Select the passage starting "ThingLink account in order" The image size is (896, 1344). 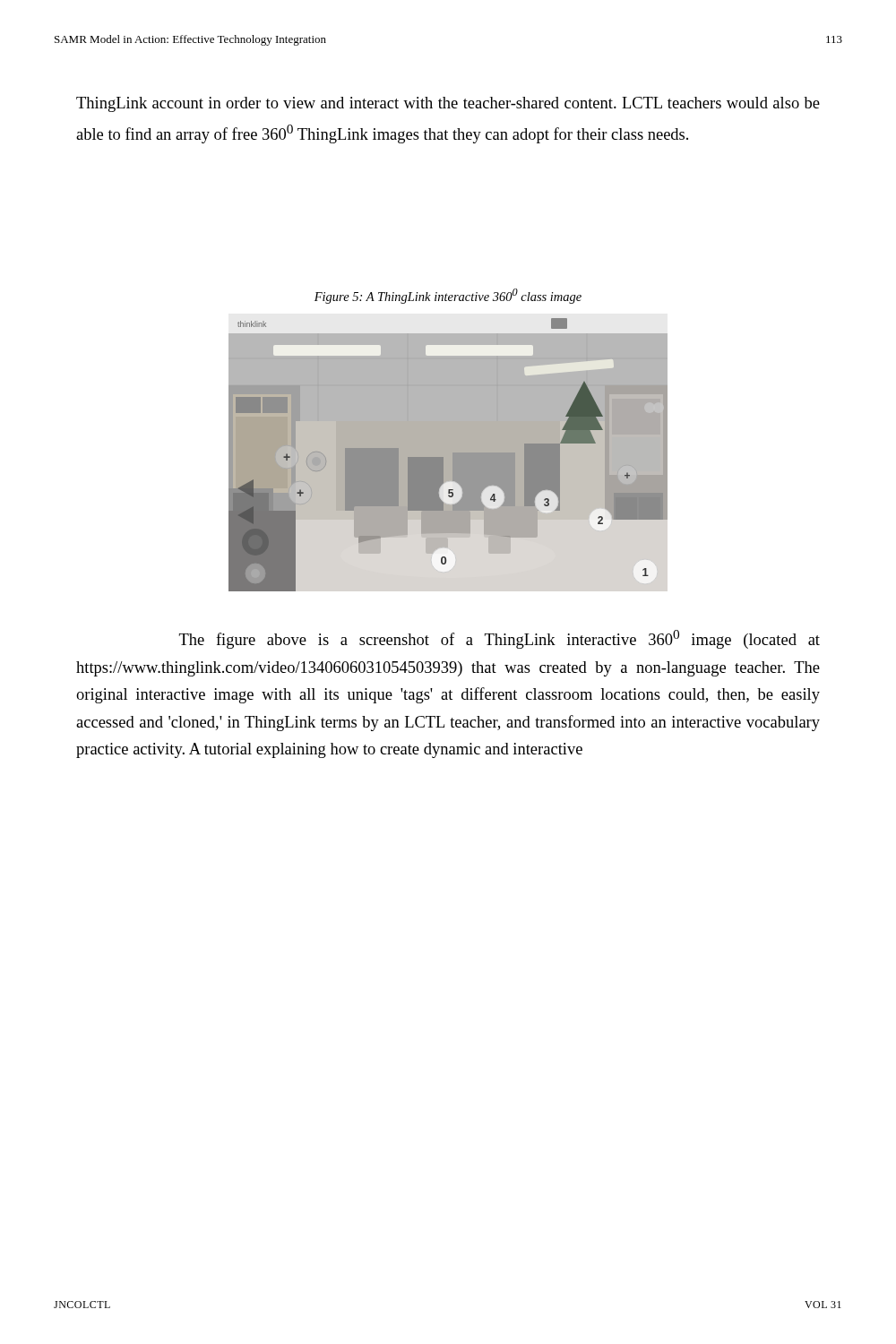[x=448, y=119]
